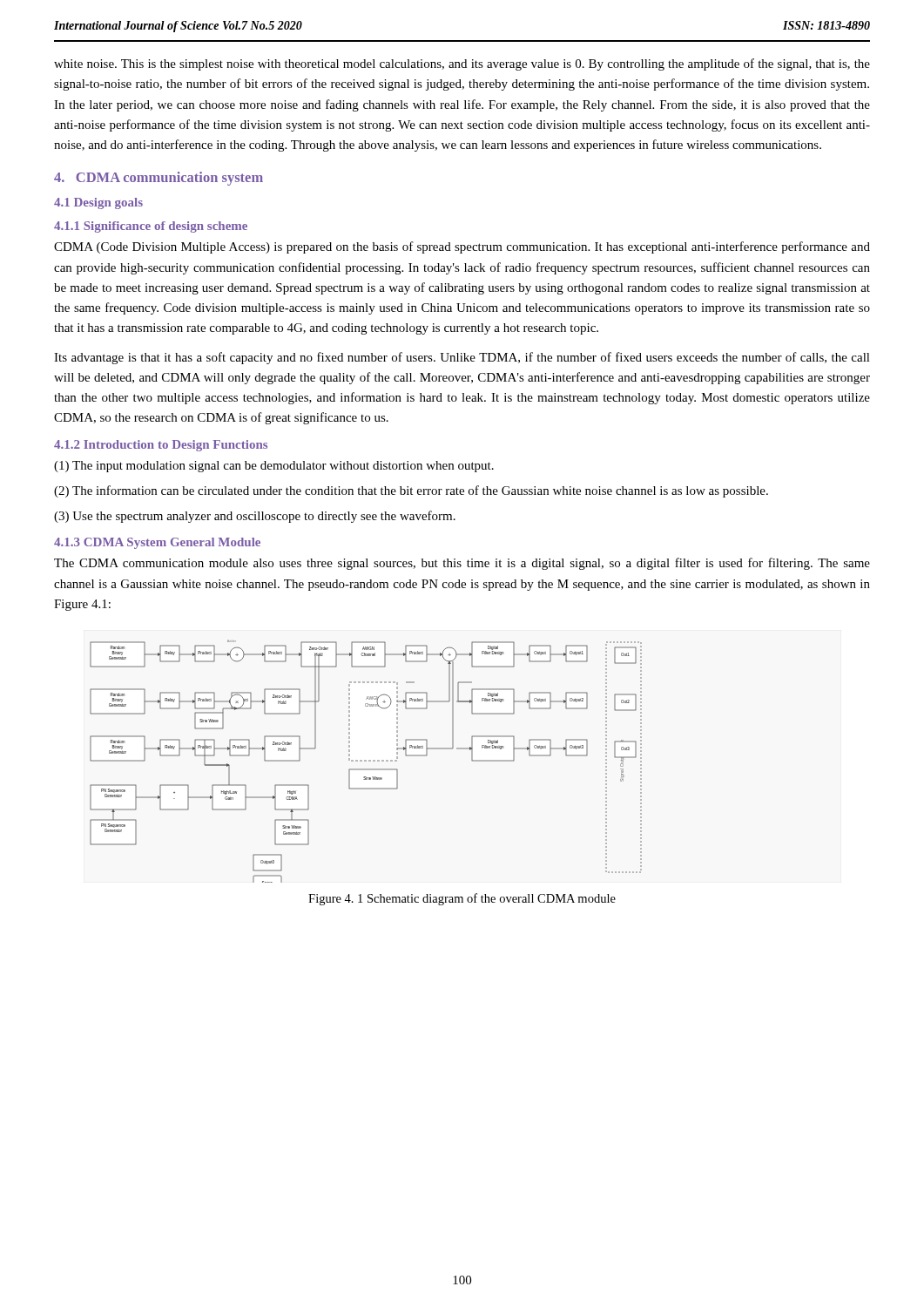924x1307 pixels.
Task: Find the text starting "(1) The input modulation signal can be demodulator"
Action: coord(274,465)
